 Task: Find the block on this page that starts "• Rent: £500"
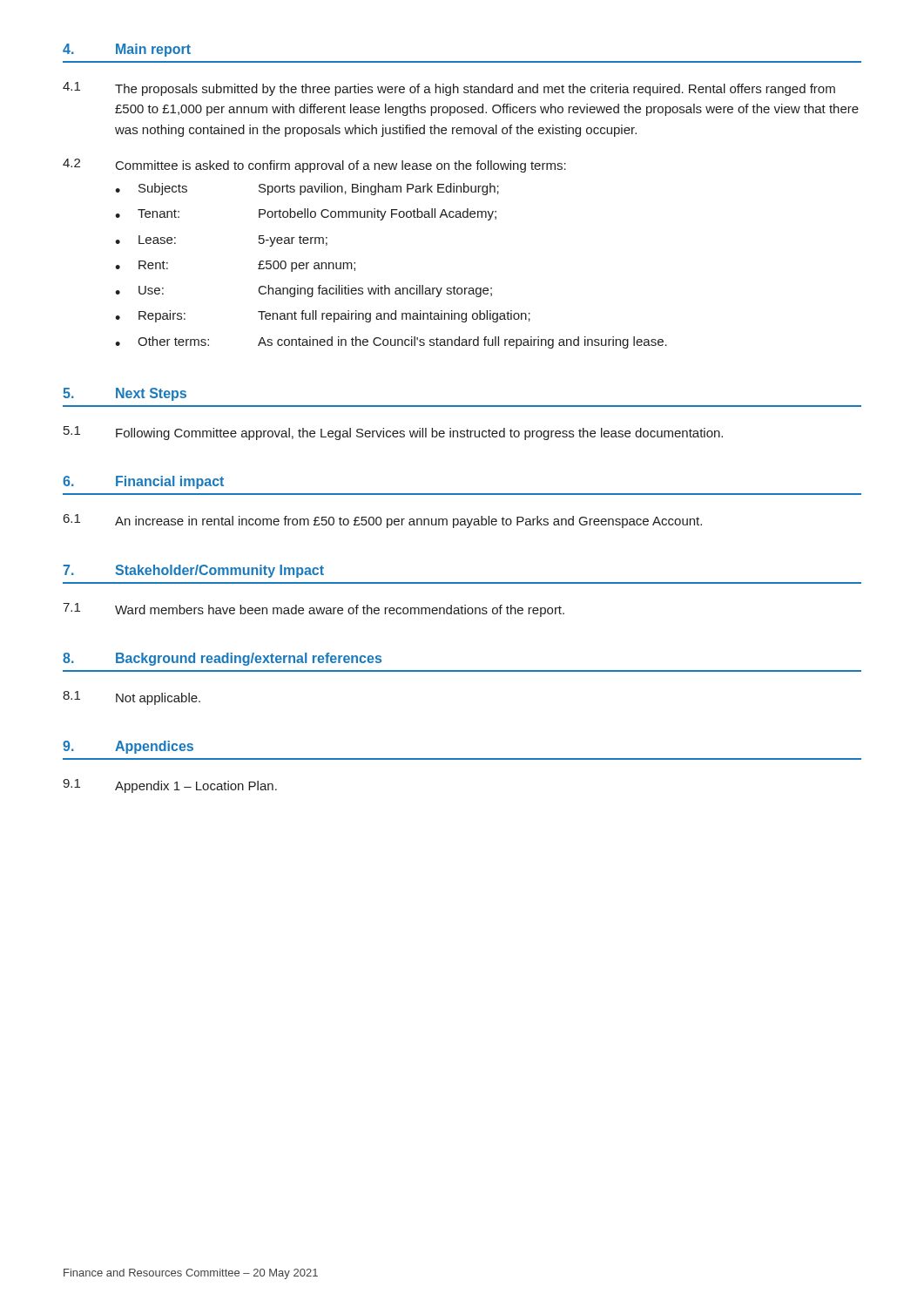tap(150, 265)
